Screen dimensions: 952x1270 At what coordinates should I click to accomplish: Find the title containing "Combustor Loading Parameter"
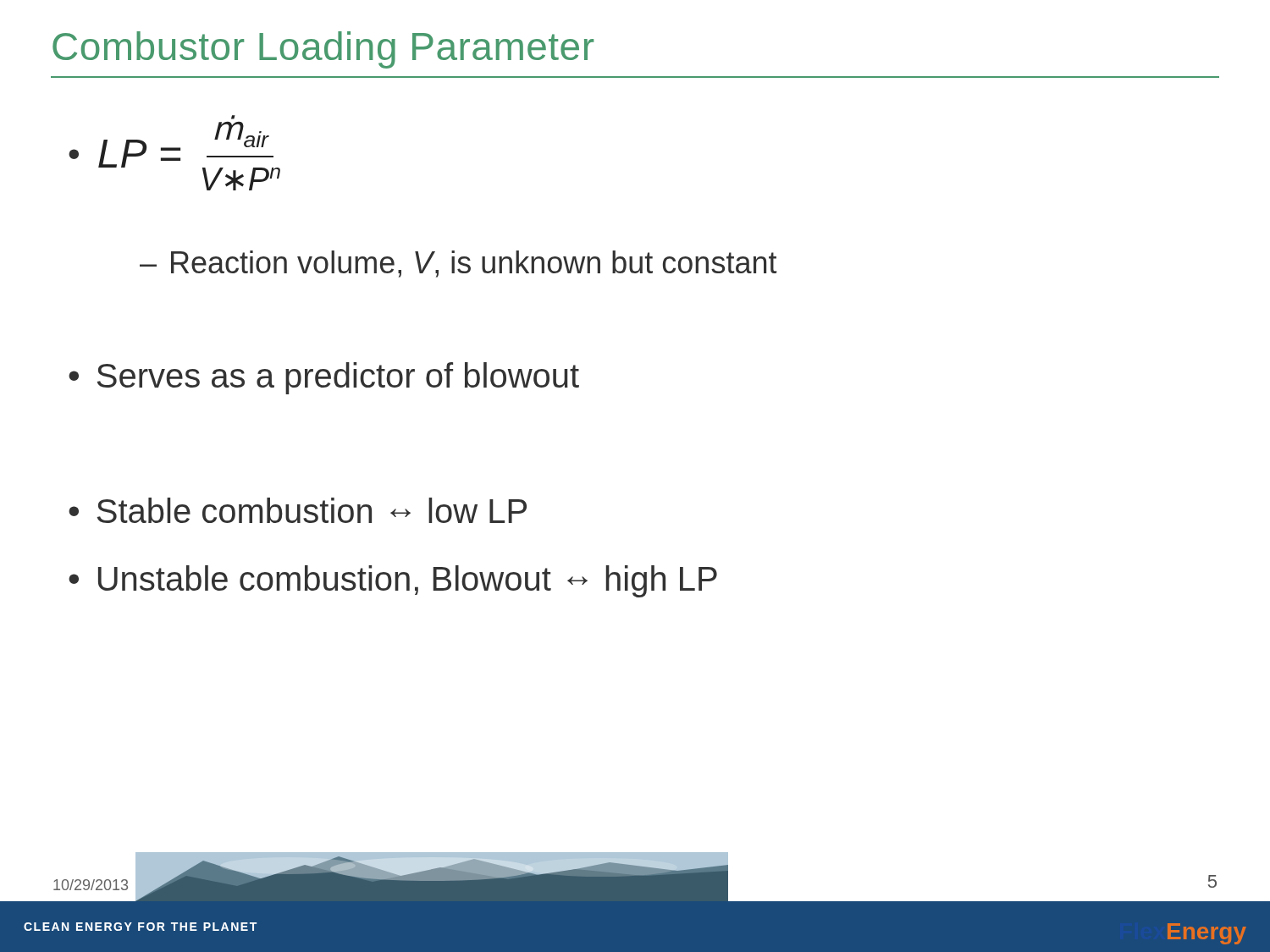point(323,50)
